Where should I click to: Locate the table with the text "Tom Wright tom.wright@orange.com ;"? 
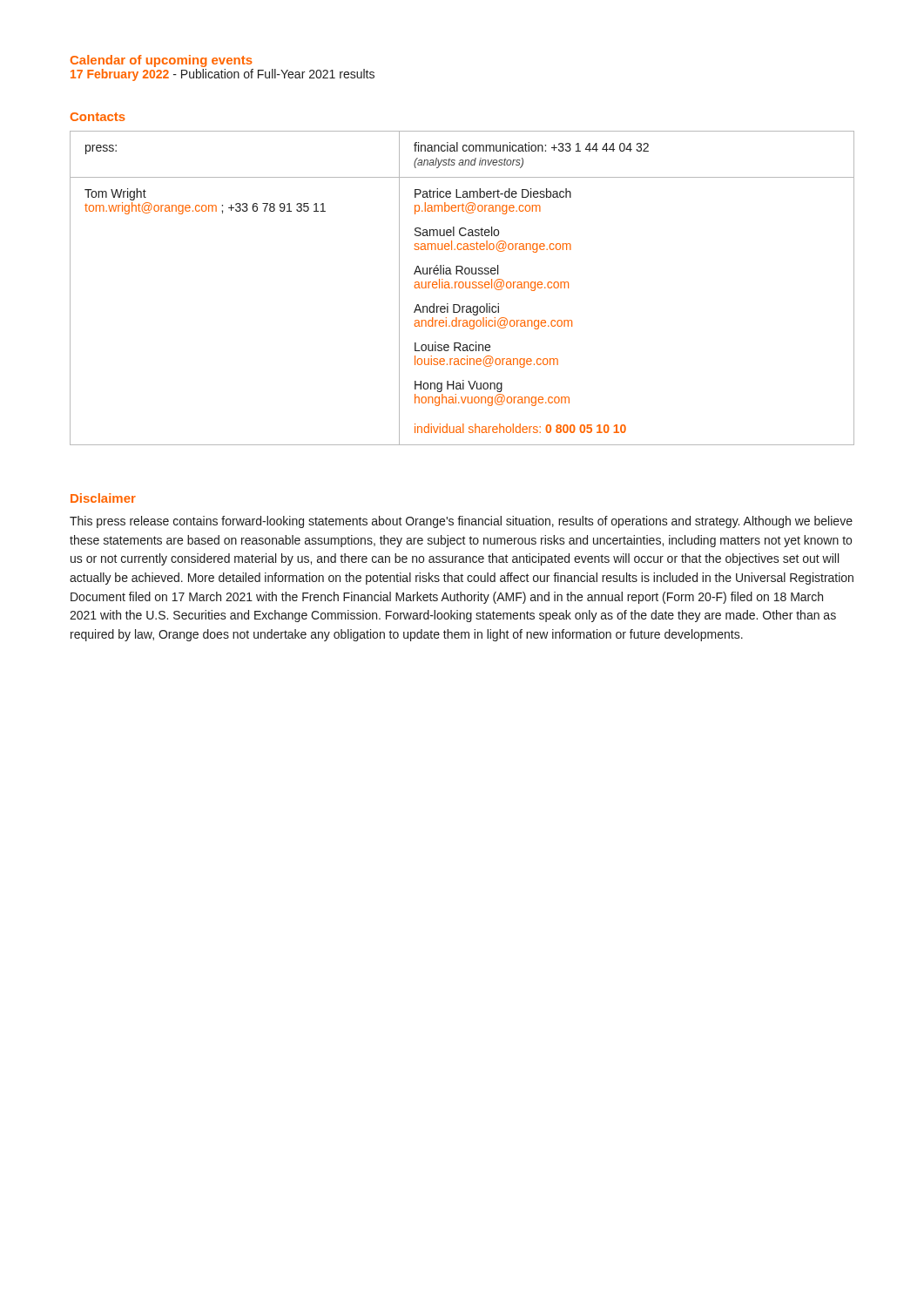(x=462, y=288)
